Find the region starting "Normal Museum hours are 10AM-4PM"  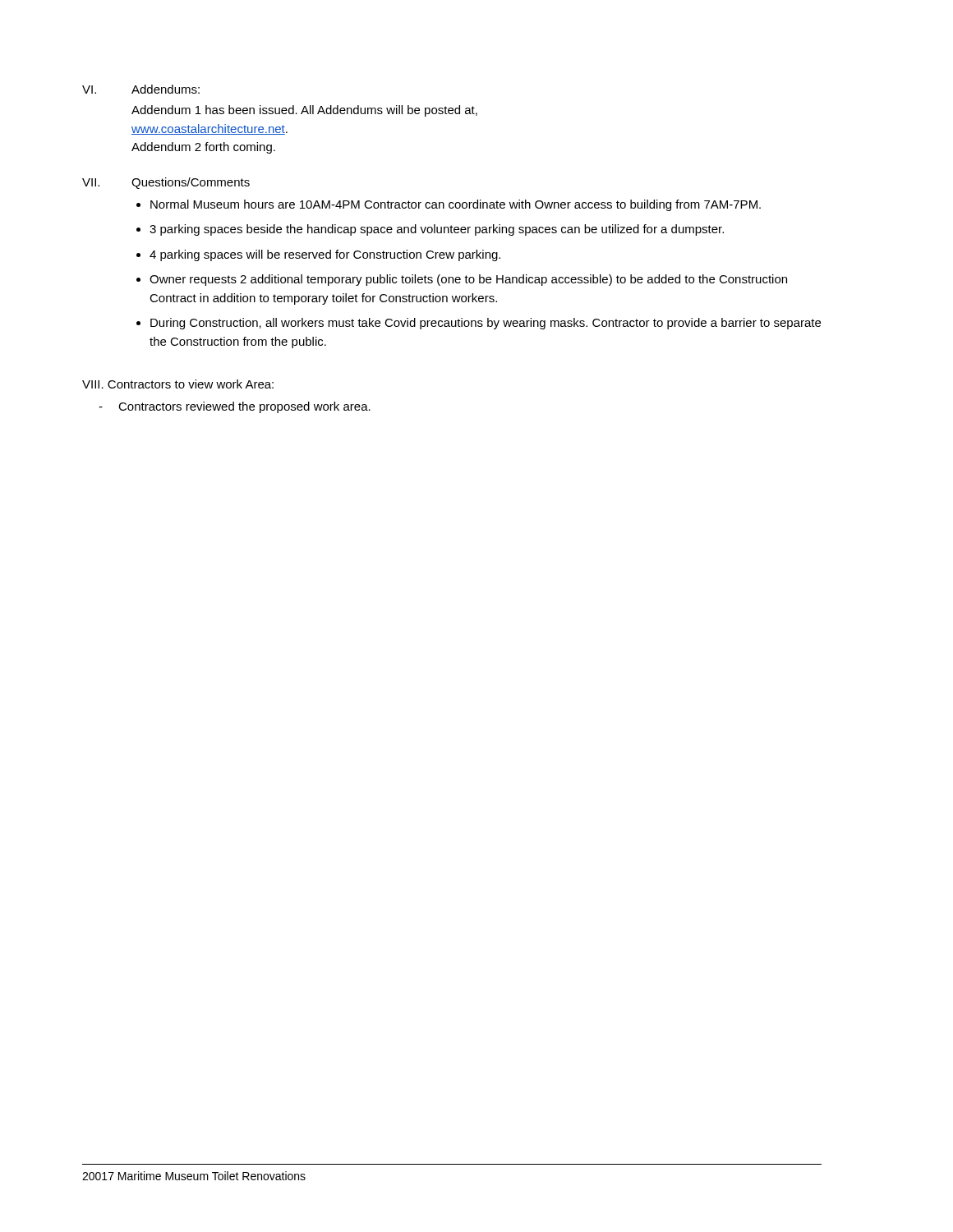coord(456,204)
